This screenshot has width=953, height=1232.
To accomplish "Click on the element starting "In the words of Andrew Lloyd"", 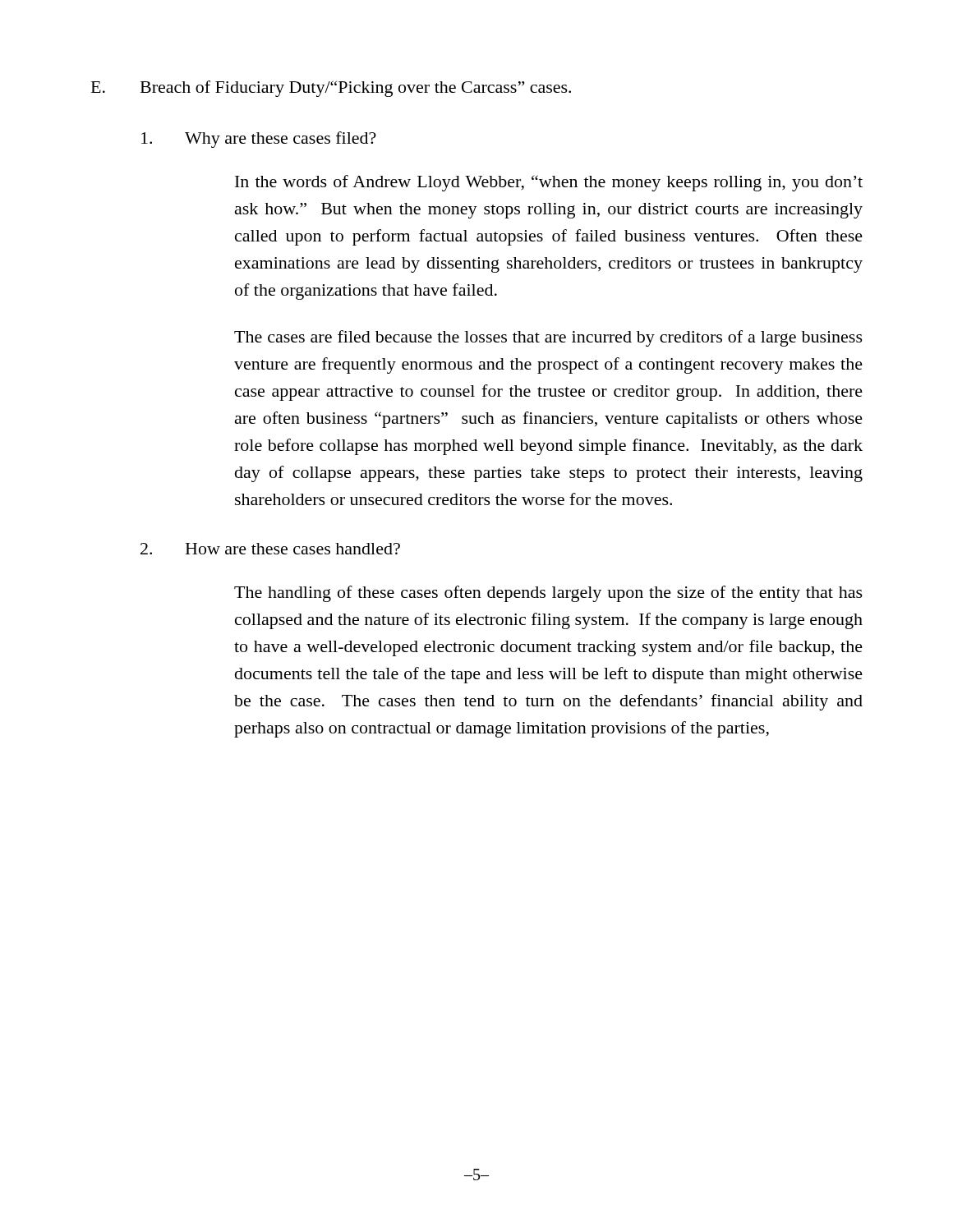I will (548, 235).
